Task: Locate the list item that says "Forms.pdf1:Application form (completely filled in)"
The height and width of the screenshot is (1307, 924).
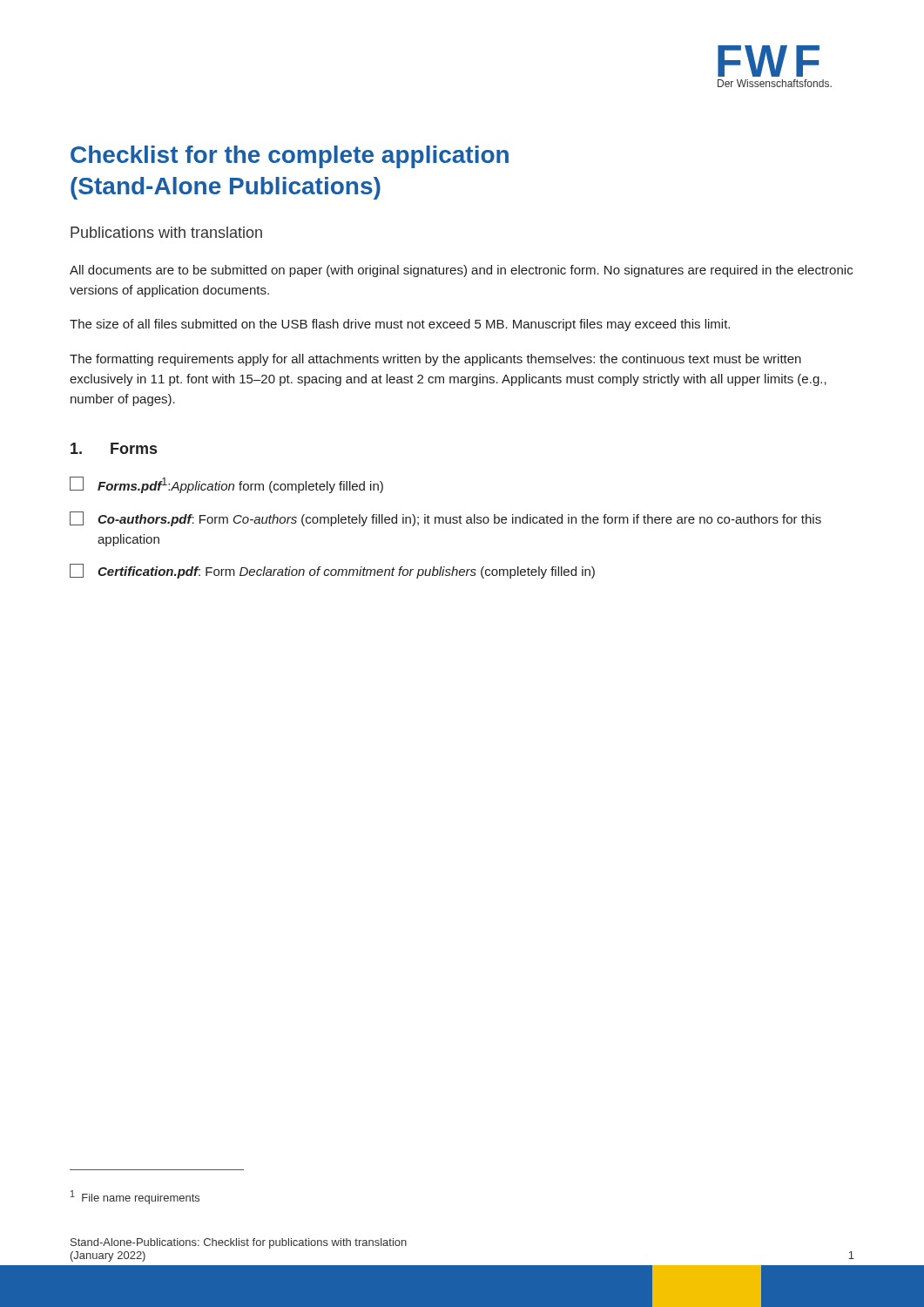Action: pyautogui.click(x=226, y=485)
